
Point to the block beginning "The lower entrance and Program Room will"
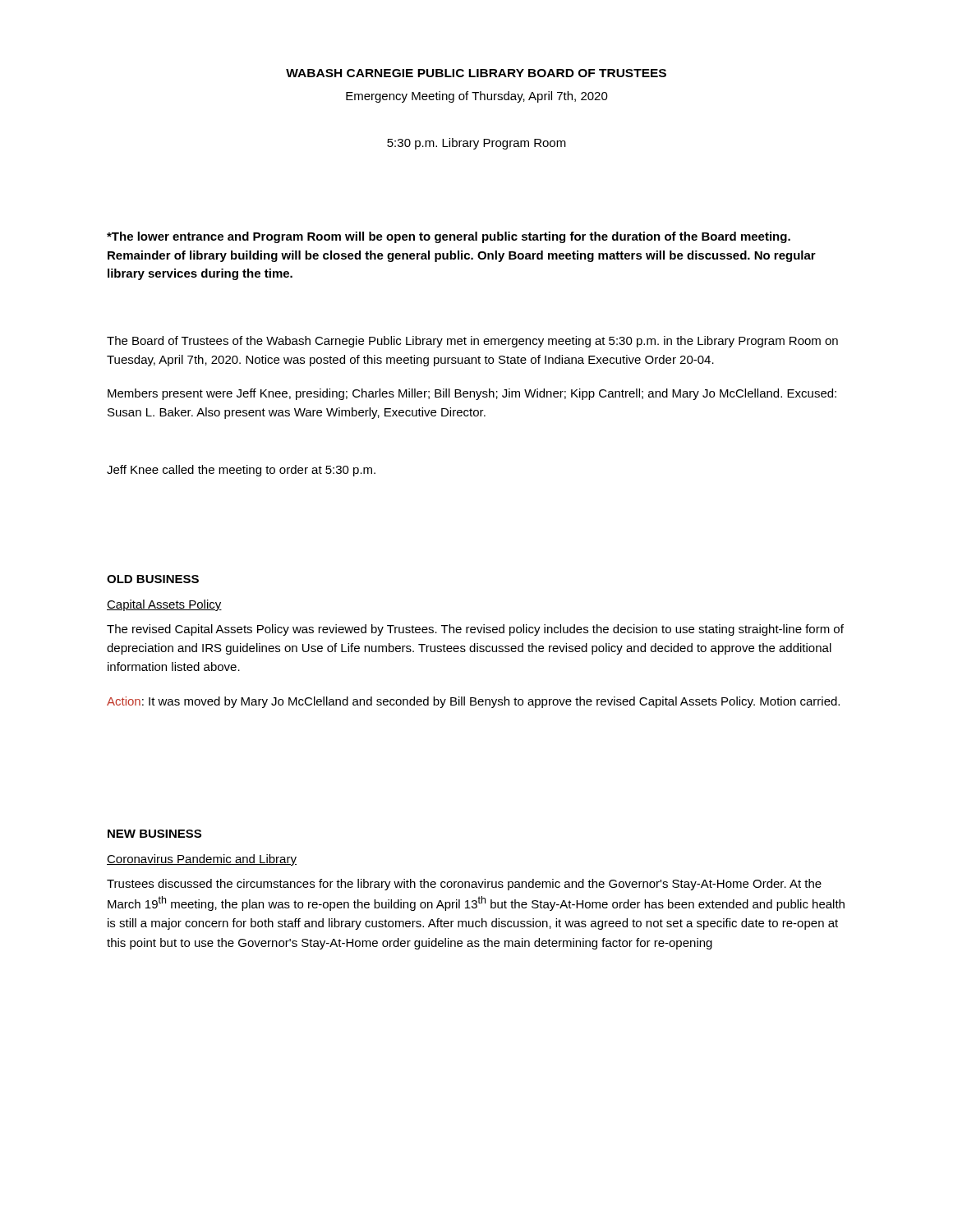[x=476, y=255]
